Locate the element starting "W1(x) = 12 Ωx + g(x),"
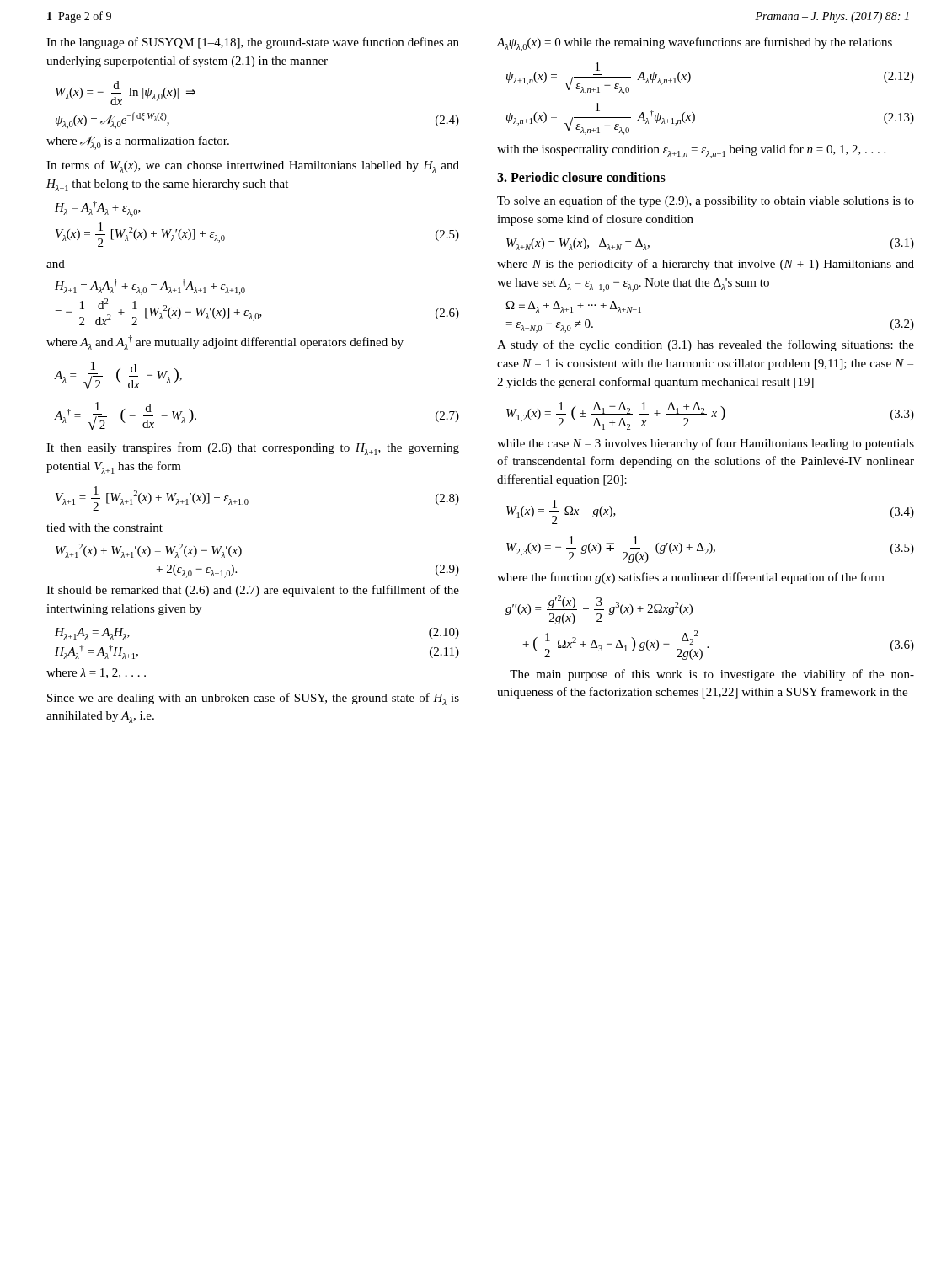This screenshot has height=1264, width=952. click(x=554, y=512)
